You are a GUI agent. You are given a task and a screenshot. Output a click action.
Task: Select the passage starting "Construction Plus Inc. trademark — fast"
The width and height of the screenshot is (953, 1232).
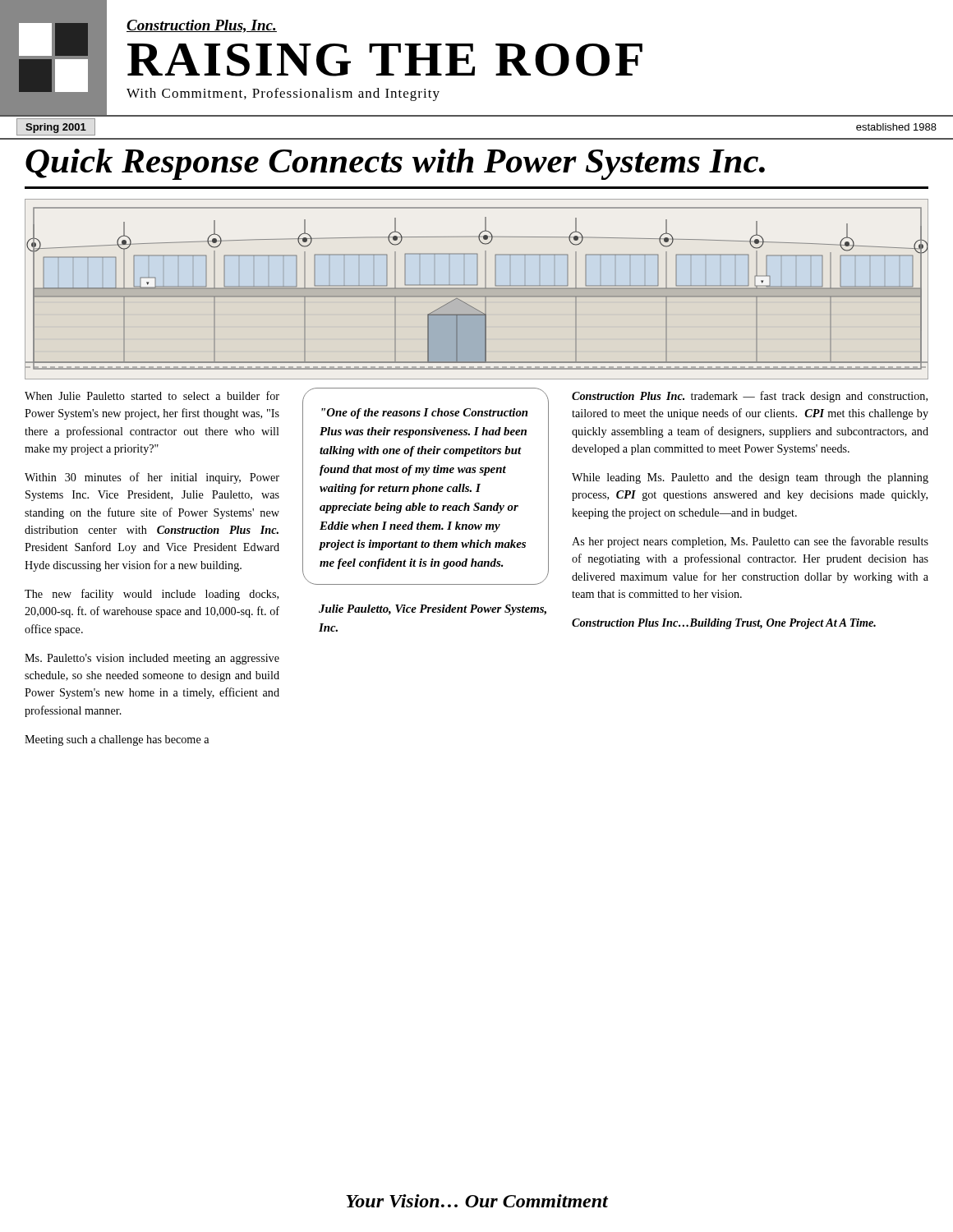(750, 510)
